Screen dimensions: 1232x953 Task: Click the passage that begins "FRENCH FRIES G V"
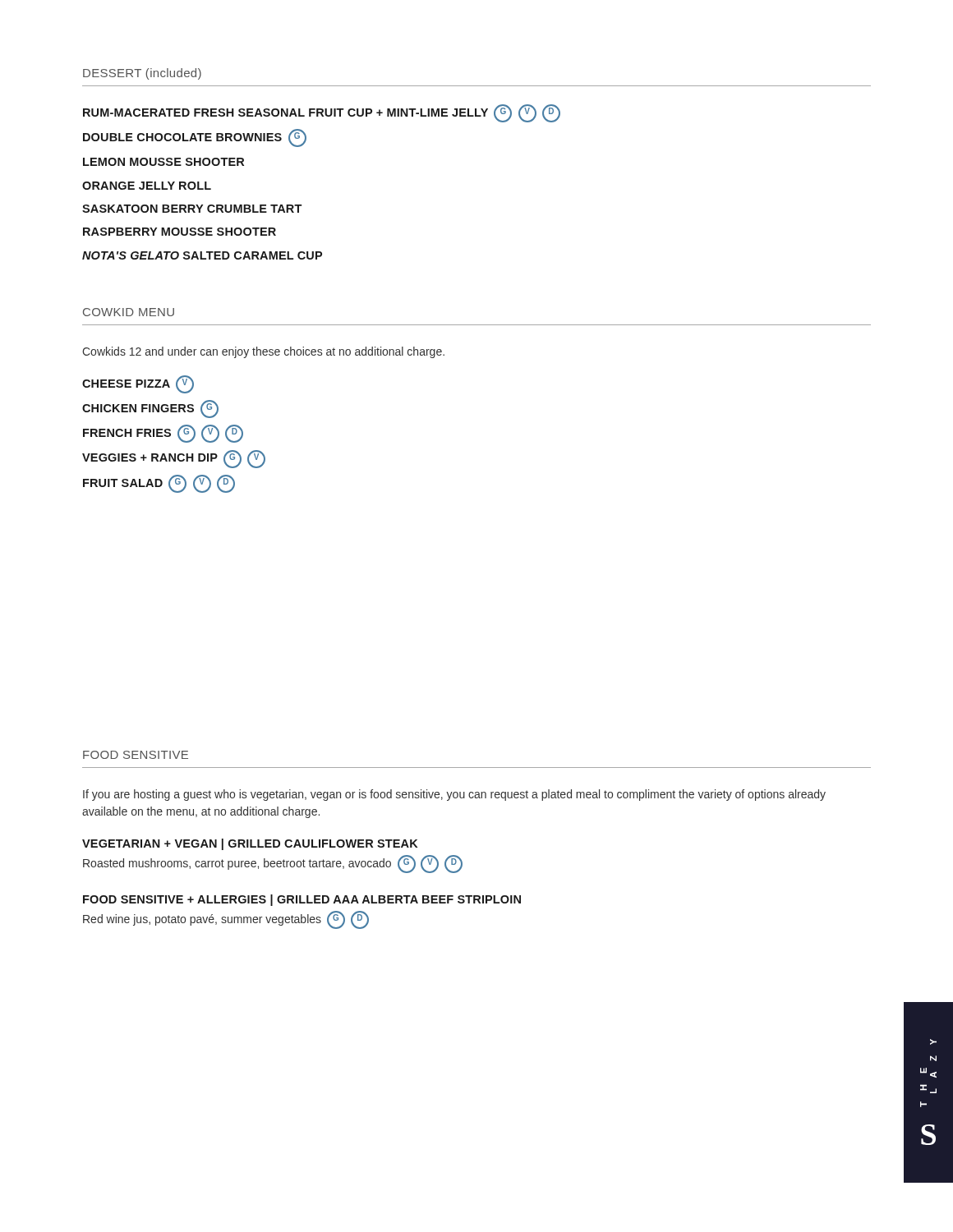click(x=163, y=434)
